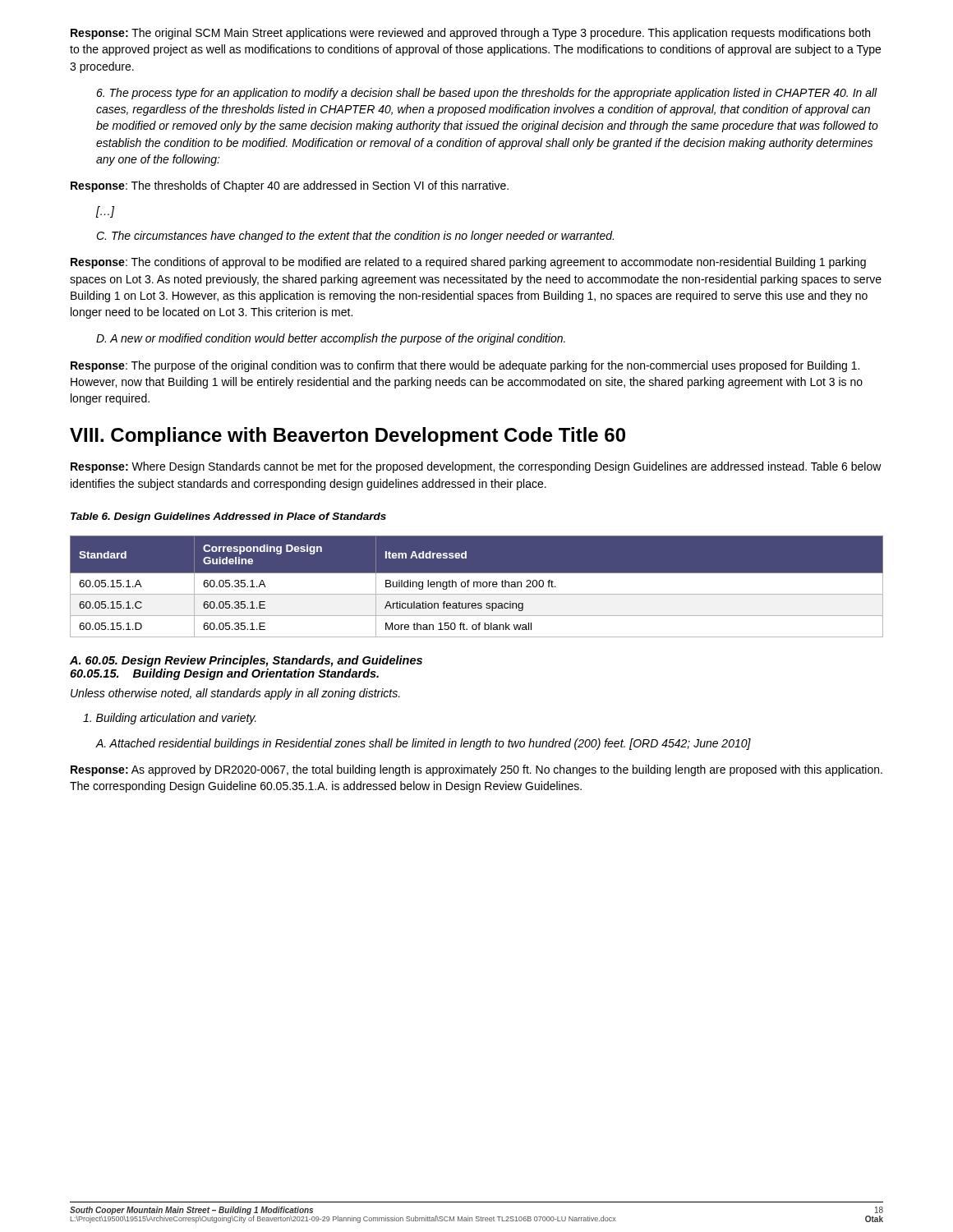Find the block on this page that starts "Response: The purpose of the original"

pos(476,382)
